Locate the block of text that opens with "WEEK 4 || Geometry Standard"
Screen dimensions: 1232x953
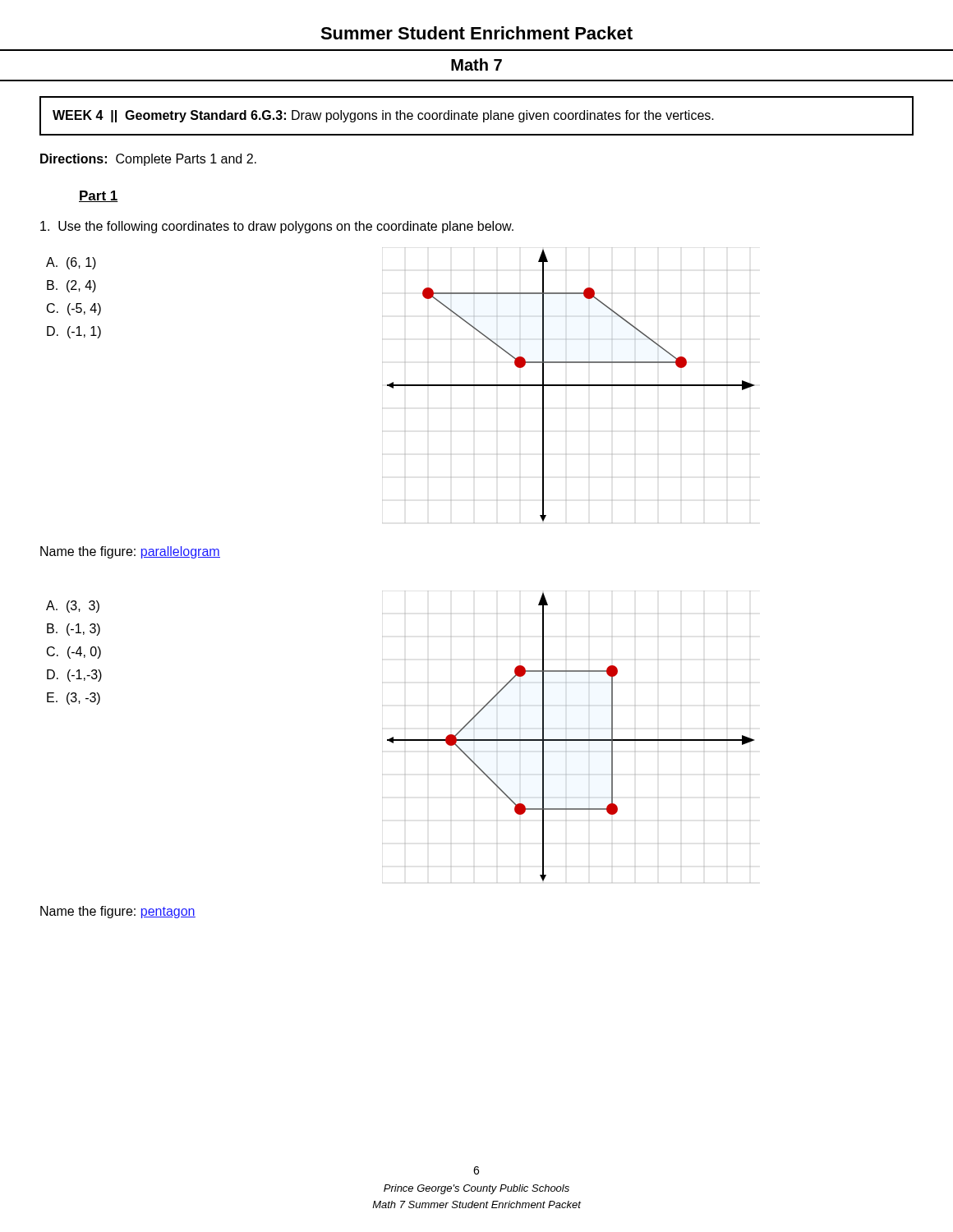pos(384,115)
